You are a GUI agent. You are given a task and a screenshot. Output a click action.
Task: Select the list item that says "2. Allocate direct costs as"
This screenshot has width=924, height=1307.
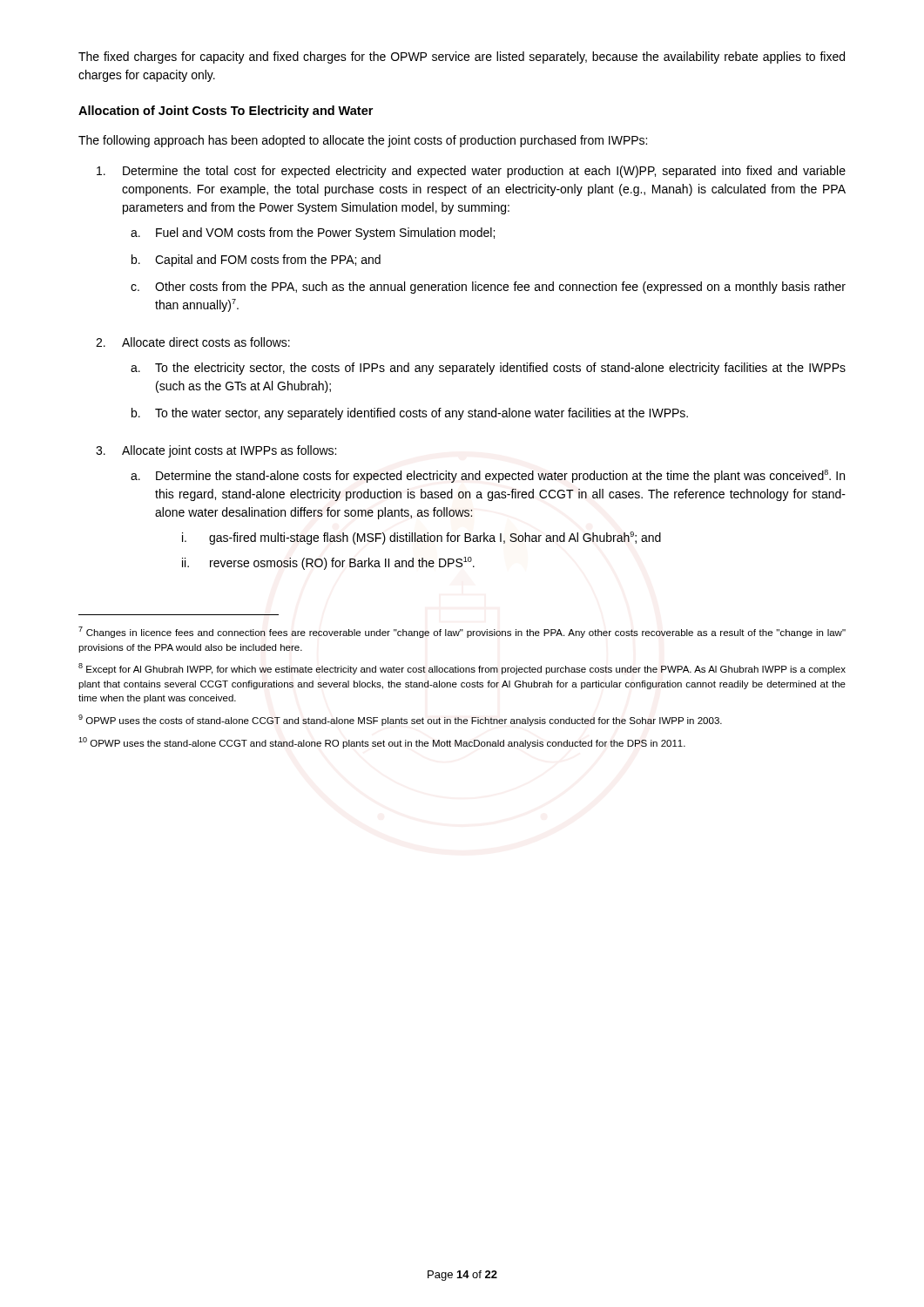[x=471, y=382]
